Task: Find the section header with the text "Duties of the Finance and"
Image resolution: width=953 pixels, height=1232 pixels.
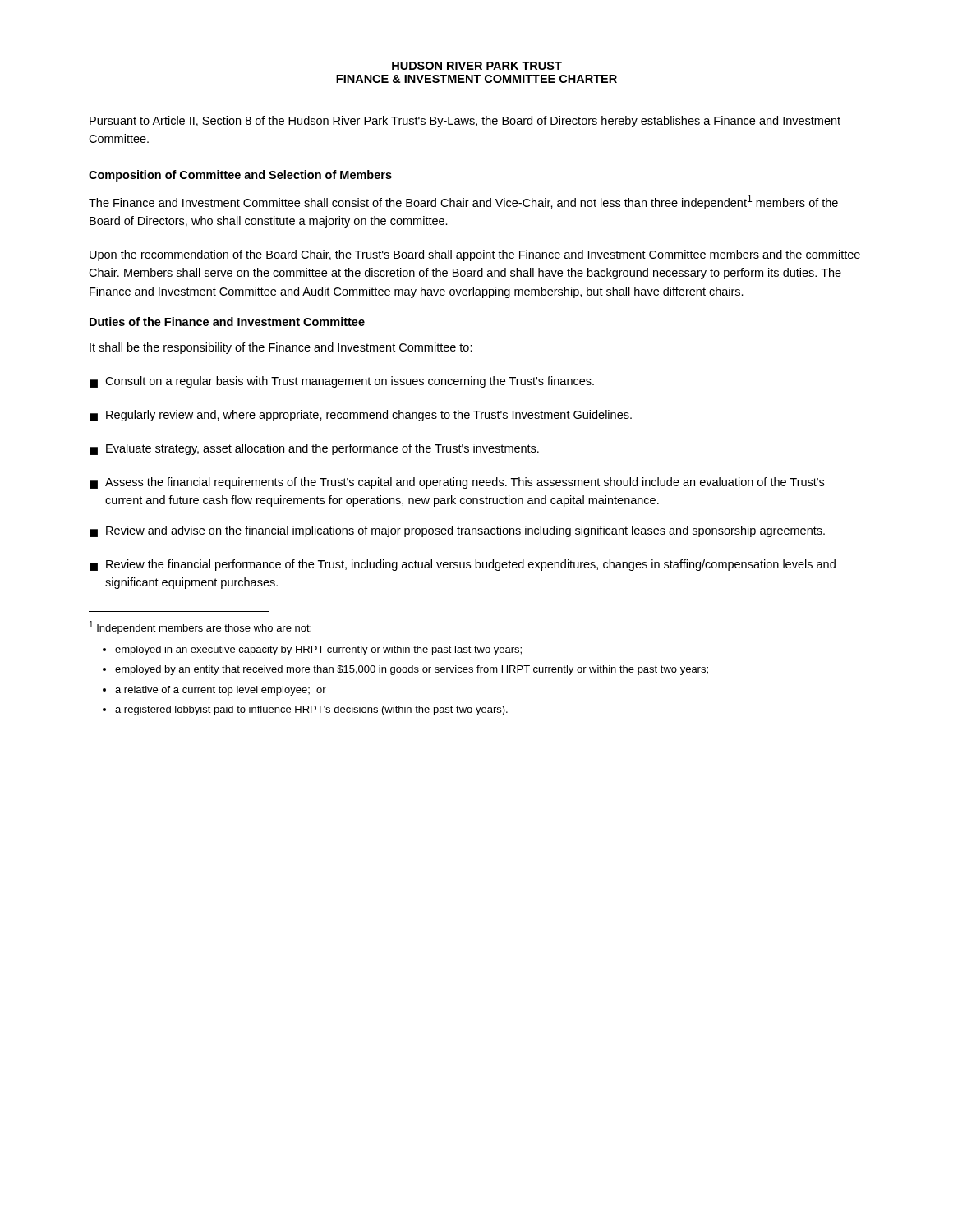Action: coord(227,322)
